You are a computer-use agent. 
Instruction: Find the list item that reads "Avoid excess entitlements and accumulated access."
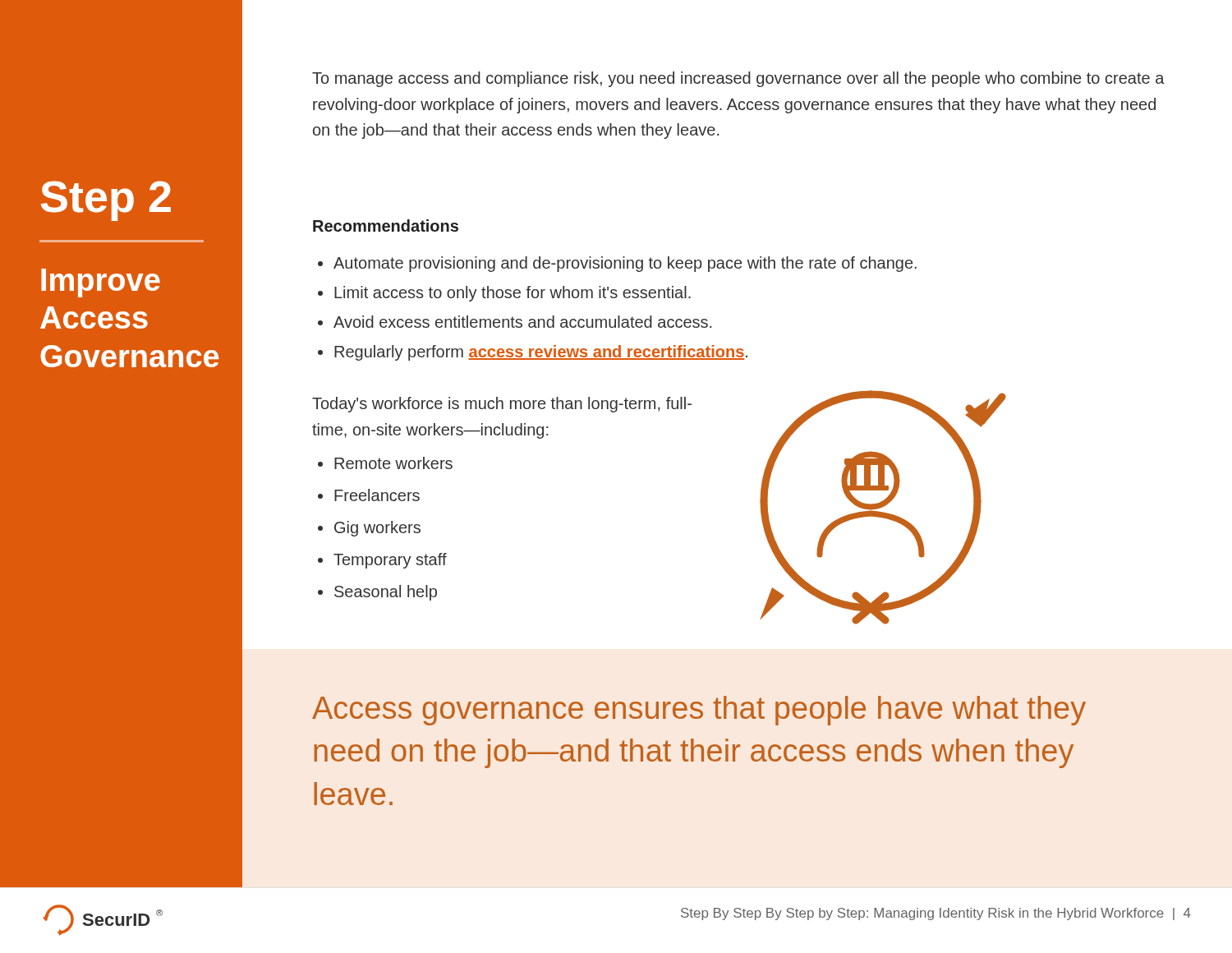click(682, 322)
